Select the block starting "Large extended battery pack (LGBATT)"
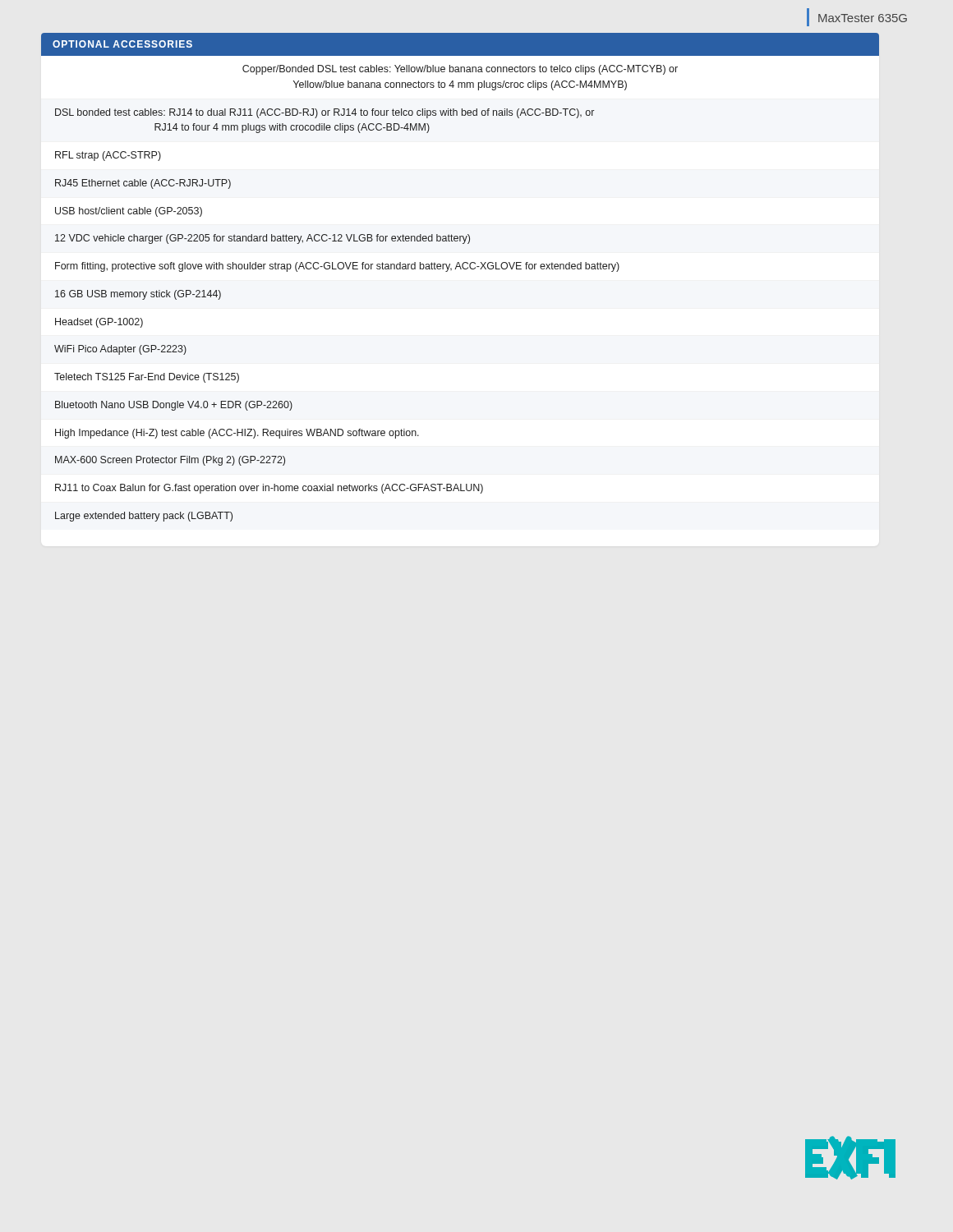Viewport: 953px width, 1232px height. click(144, 516)
